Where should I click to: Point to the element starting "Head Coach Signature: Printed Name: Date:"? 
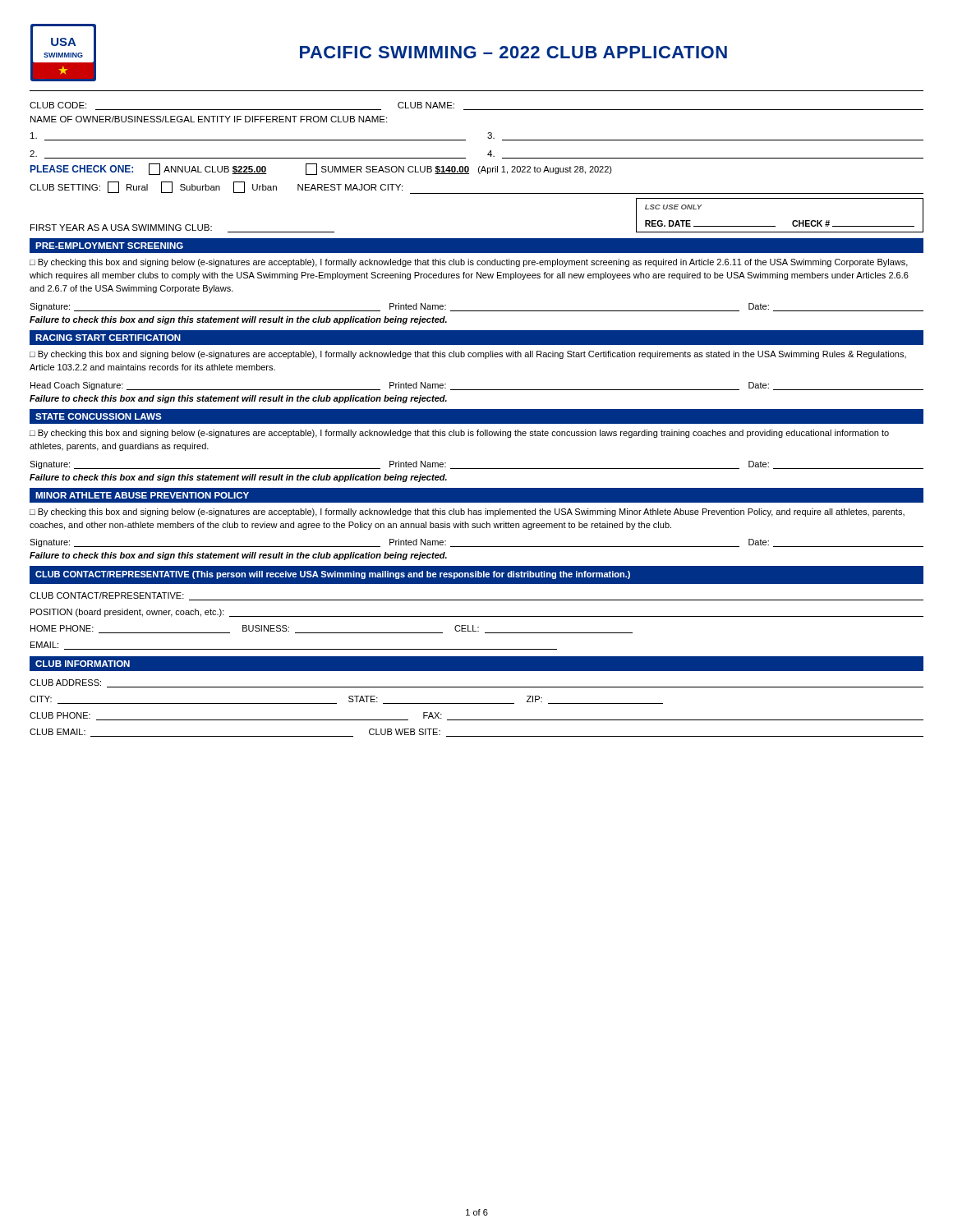(476, 384)
